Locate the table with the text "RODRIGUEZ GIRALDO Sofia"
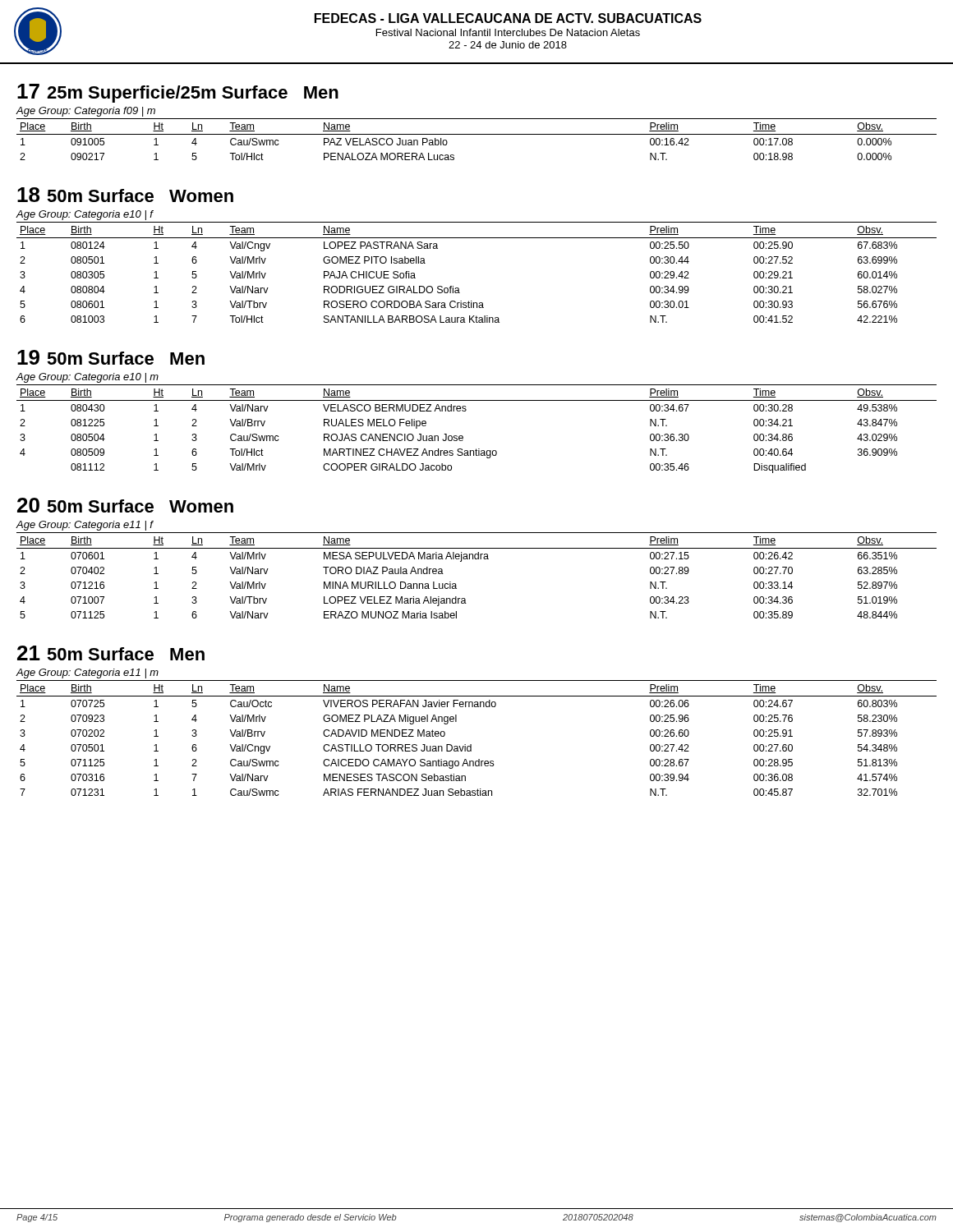This screenshot has height=1232, width=953. pos(476,274)
